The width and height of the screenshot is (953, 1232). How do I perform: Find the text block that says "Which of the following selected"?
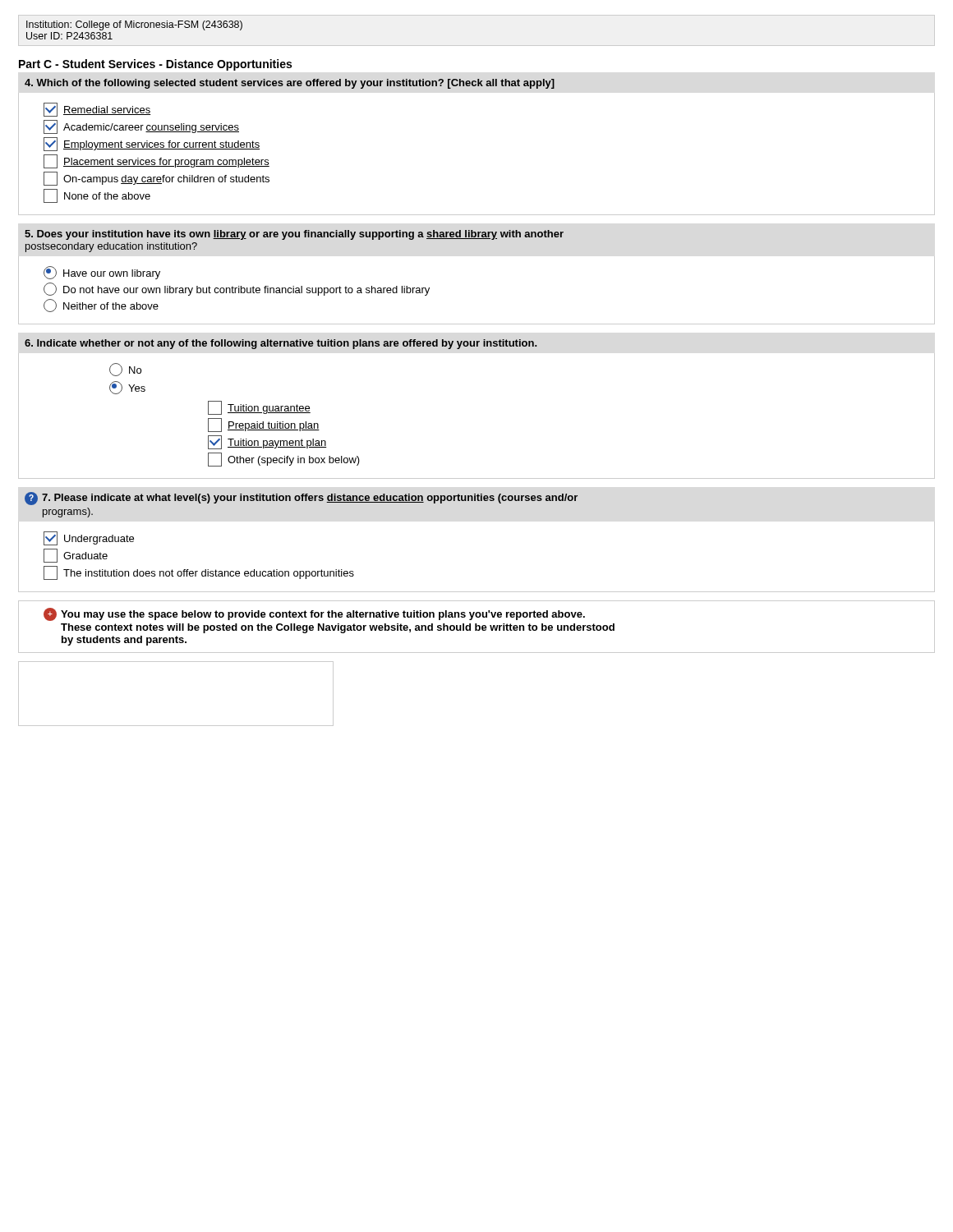290,83
